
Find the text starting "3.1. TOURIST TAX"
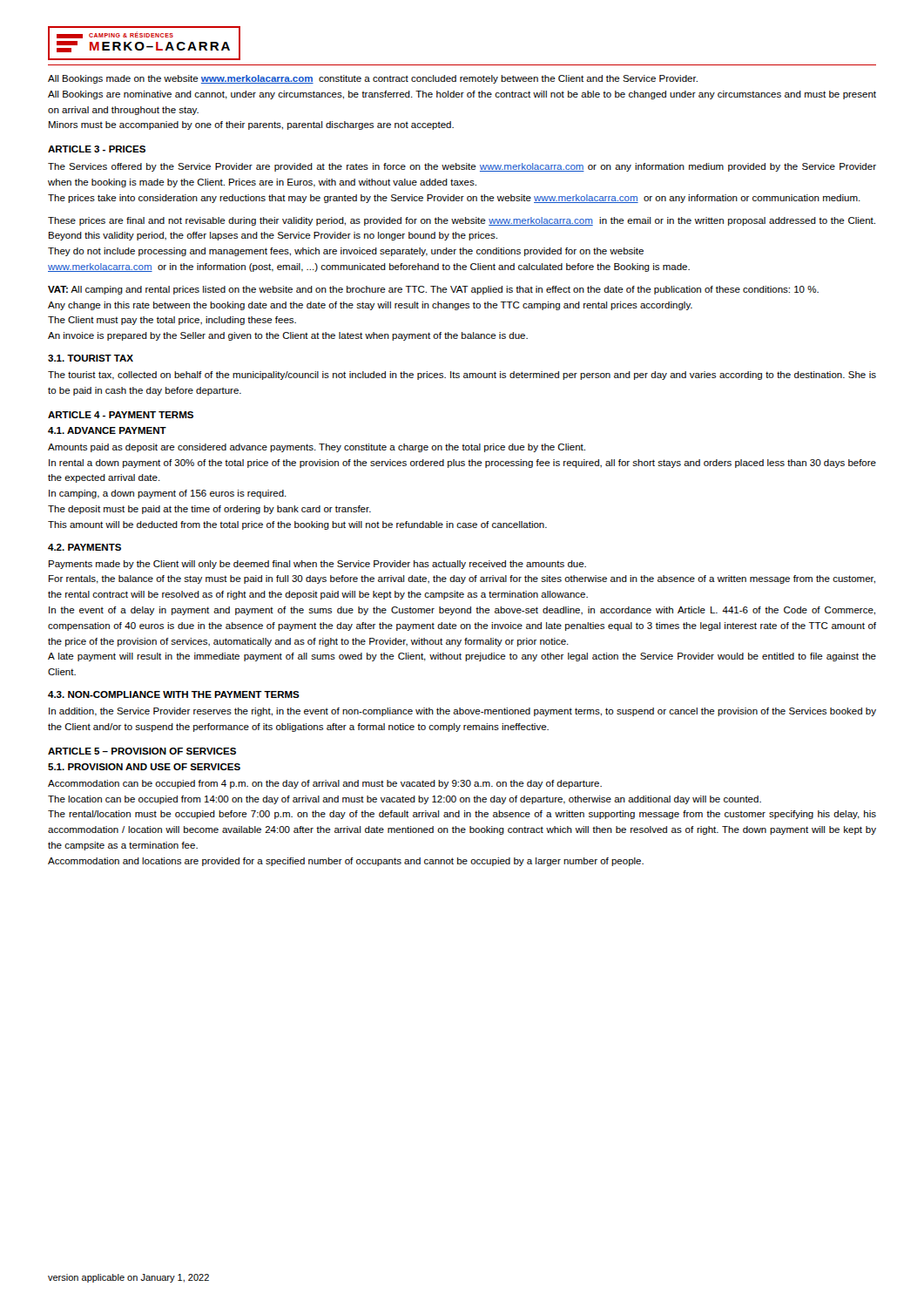point(91,358)
